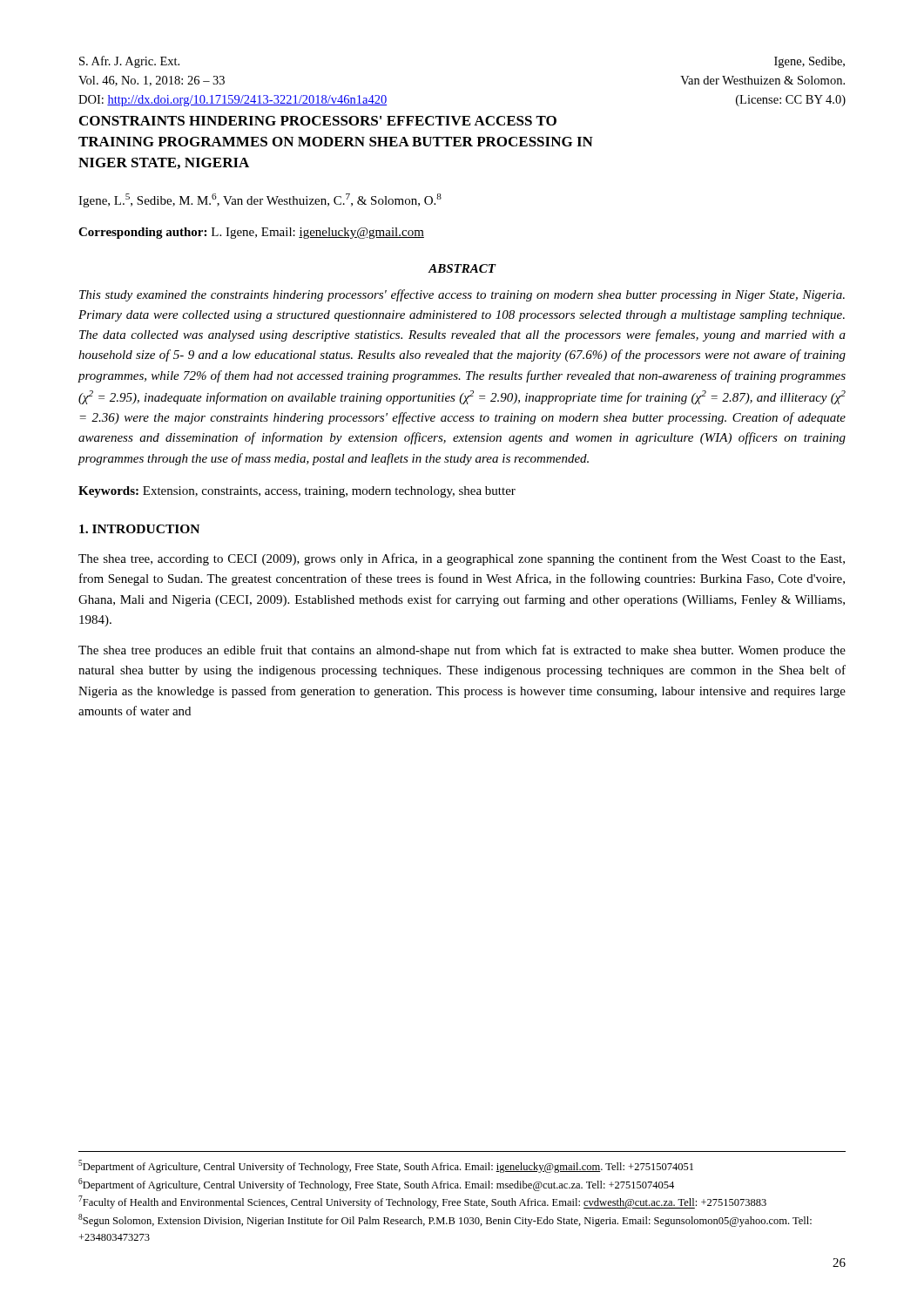Locate the text block containing "Keywords: Extension, constraints, access, training, modern"
The width and height of the screenshot is (924, 1307).
coord(297,490)
